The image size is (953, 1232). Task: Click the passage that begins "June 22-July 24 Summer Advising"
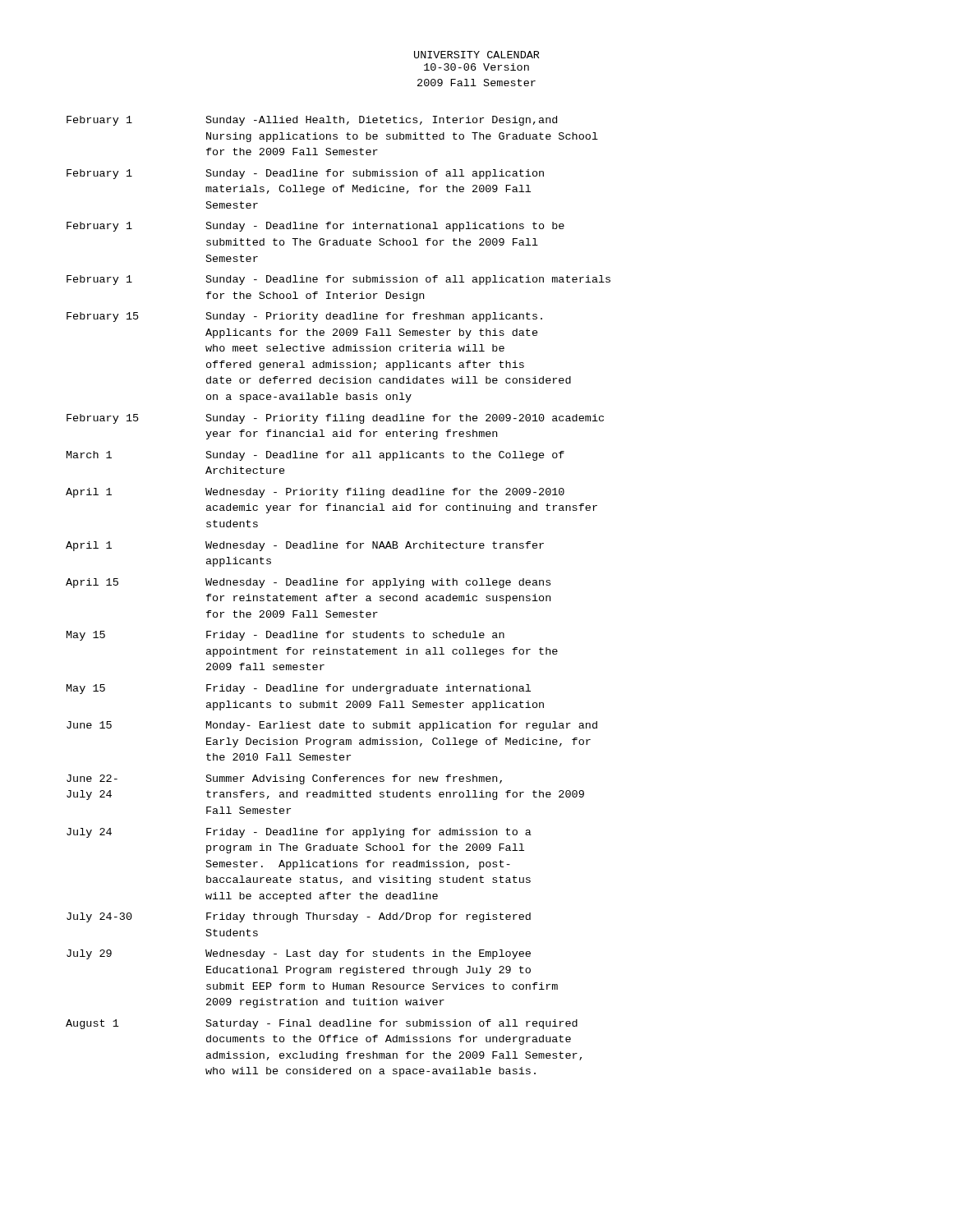476,795
